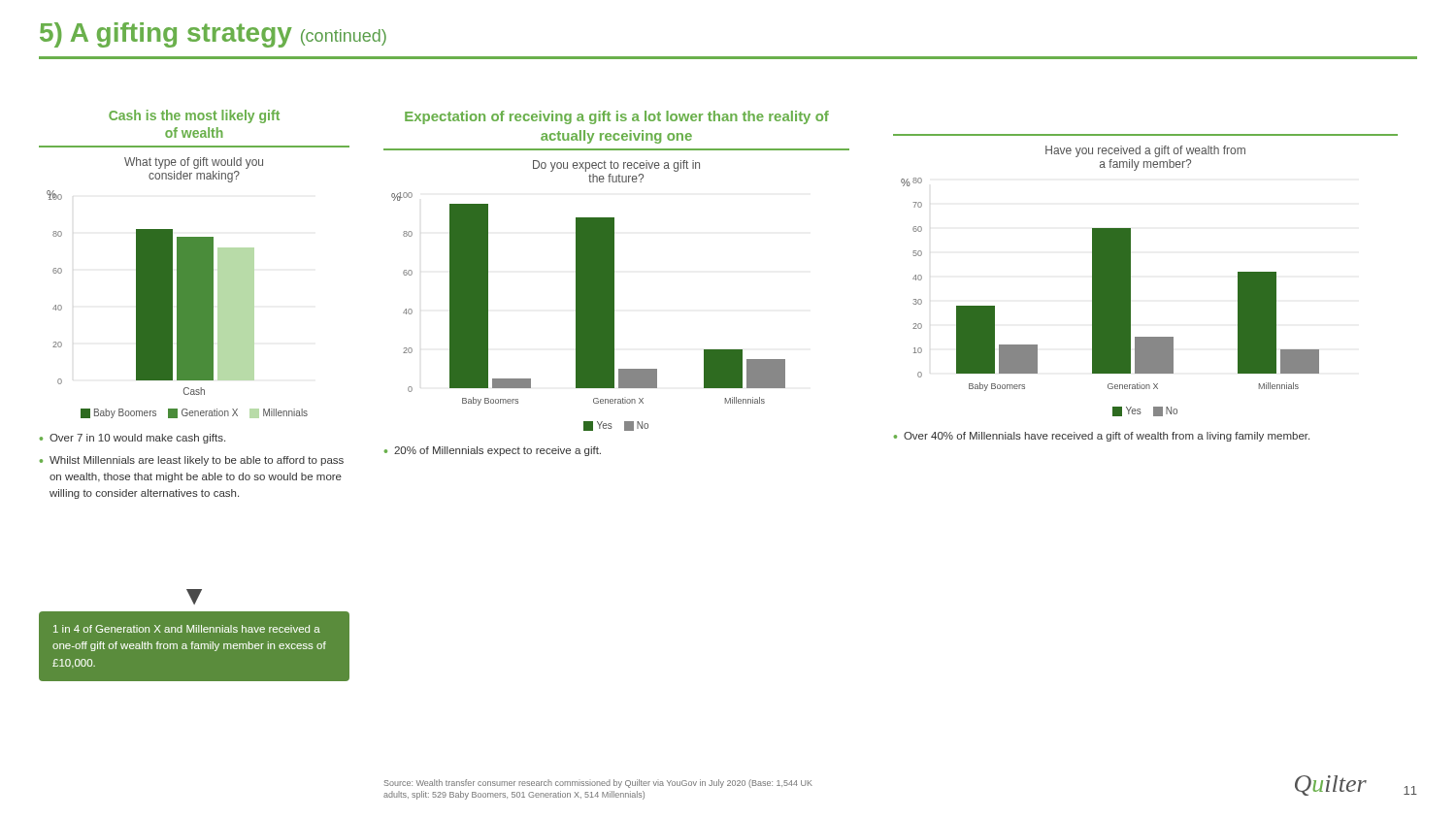The height and width of the screenshot is (819, 1456).
Task: Navigate to the passage starting "• 20% of Millennials expect to"
Action: click(x=493, y=451)
